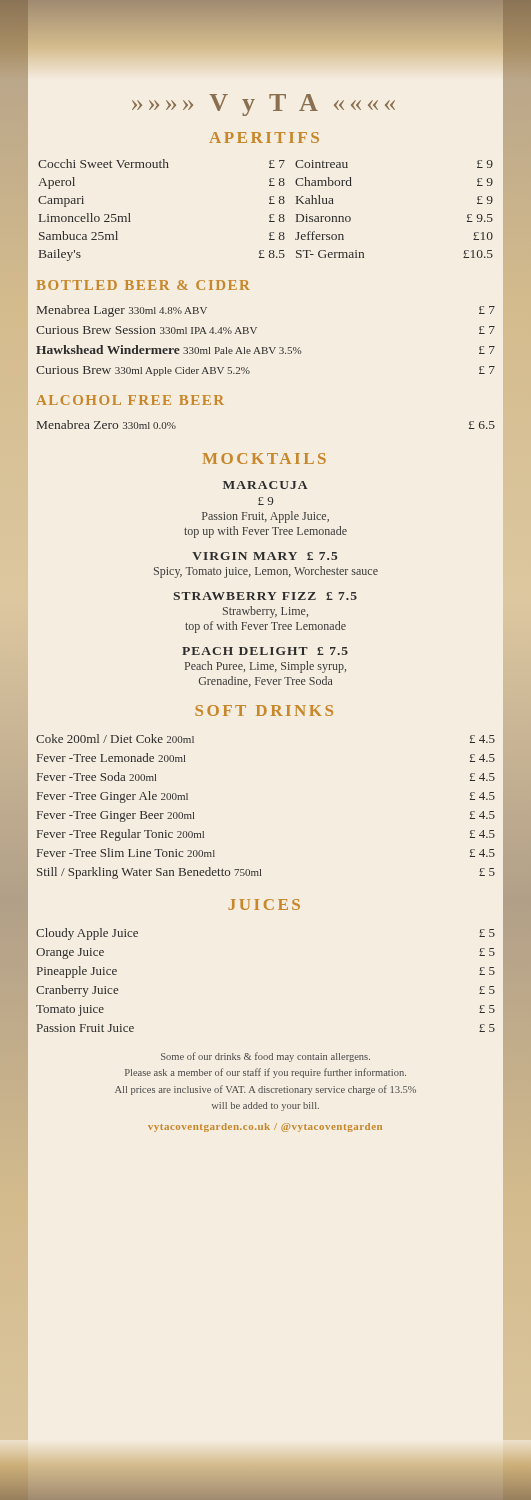
Task: Locate the block of text that opens with "MARACUJA £ 9"
Action: [266, 508]
